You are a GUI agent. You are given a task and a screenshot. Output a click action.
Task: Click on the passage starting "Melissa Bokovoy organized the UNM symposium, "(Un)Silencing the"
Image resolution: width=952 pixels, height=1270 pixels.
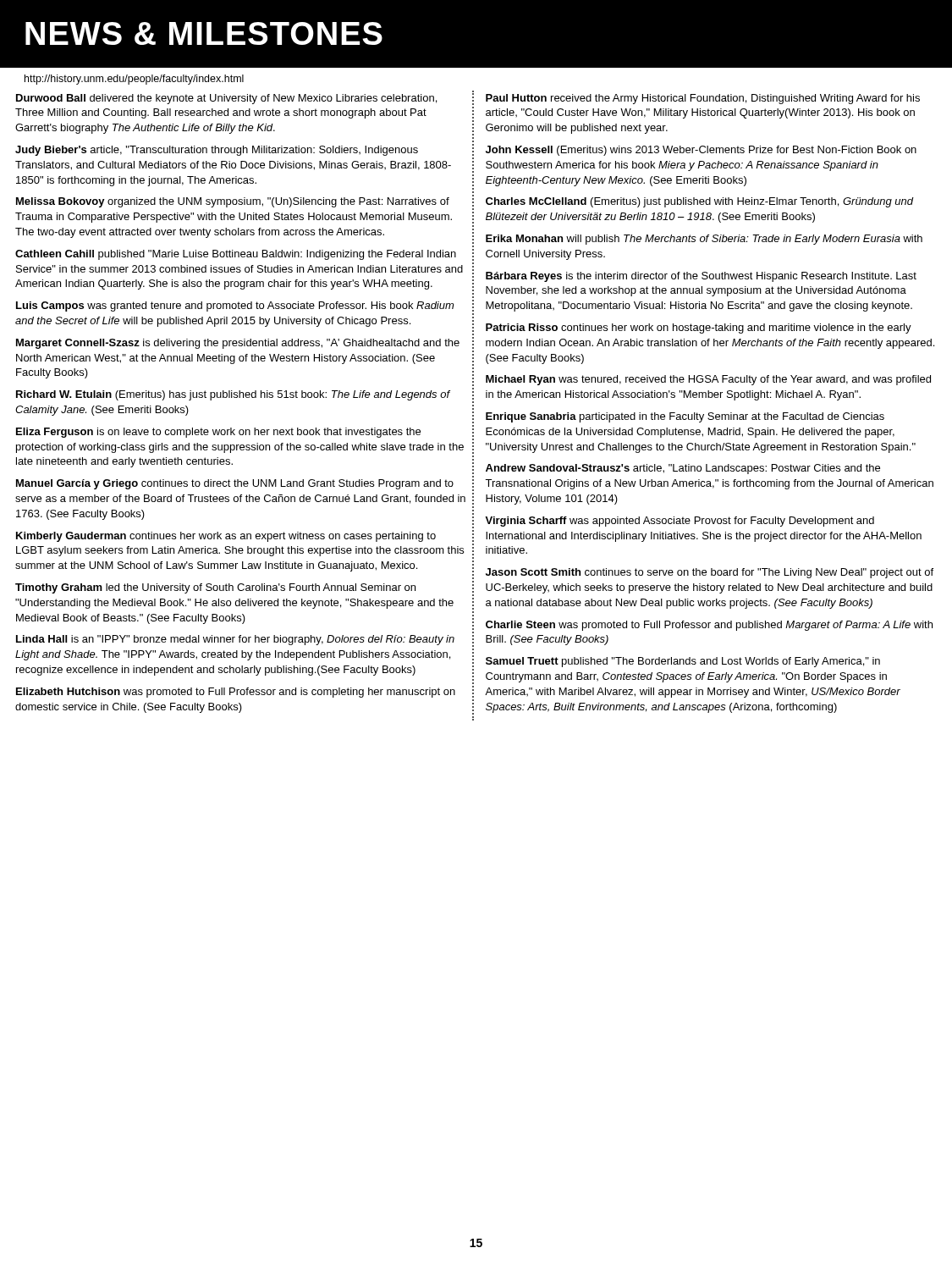click(234, 217)
